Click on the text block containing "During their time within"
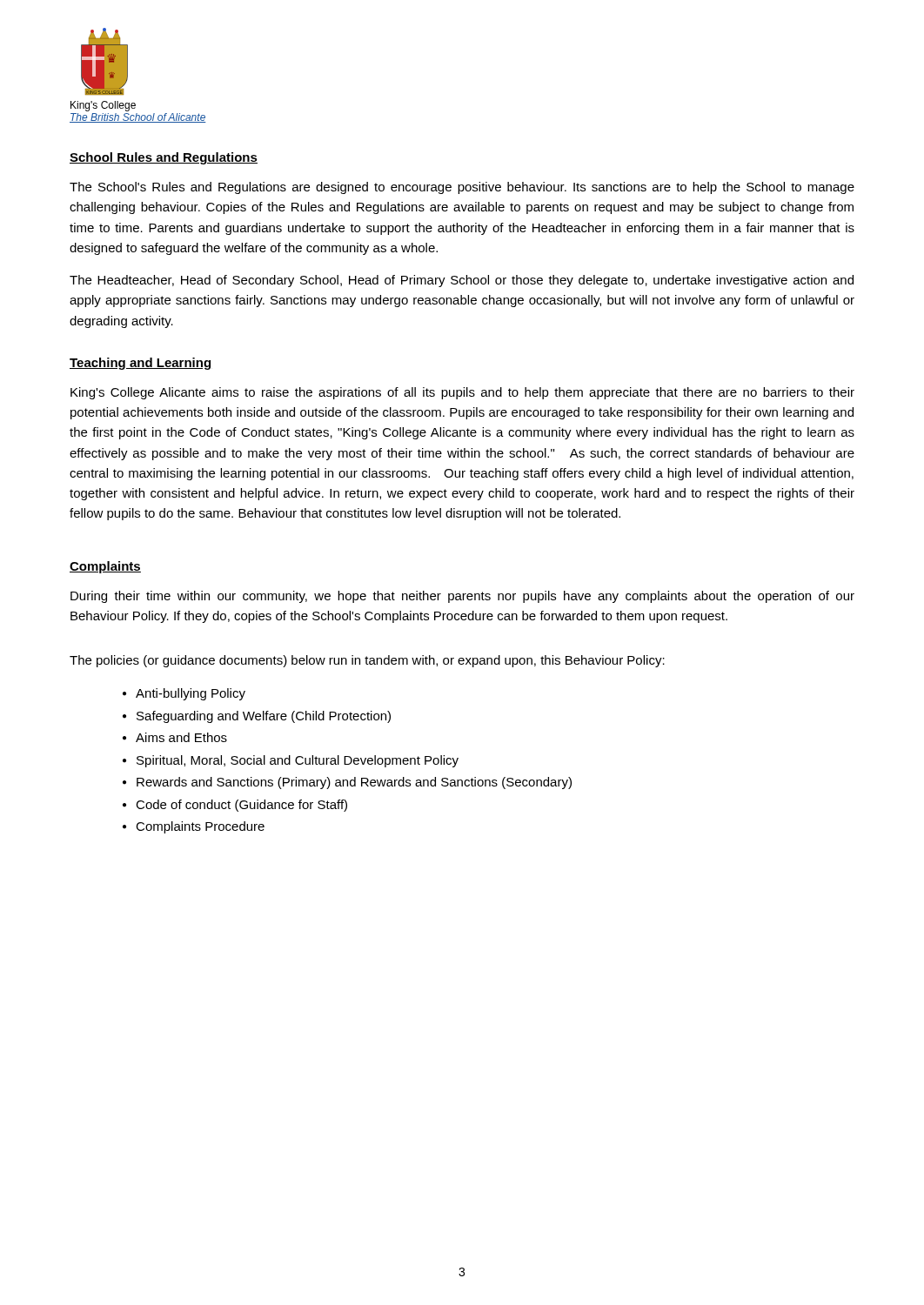 coord(462,605)
